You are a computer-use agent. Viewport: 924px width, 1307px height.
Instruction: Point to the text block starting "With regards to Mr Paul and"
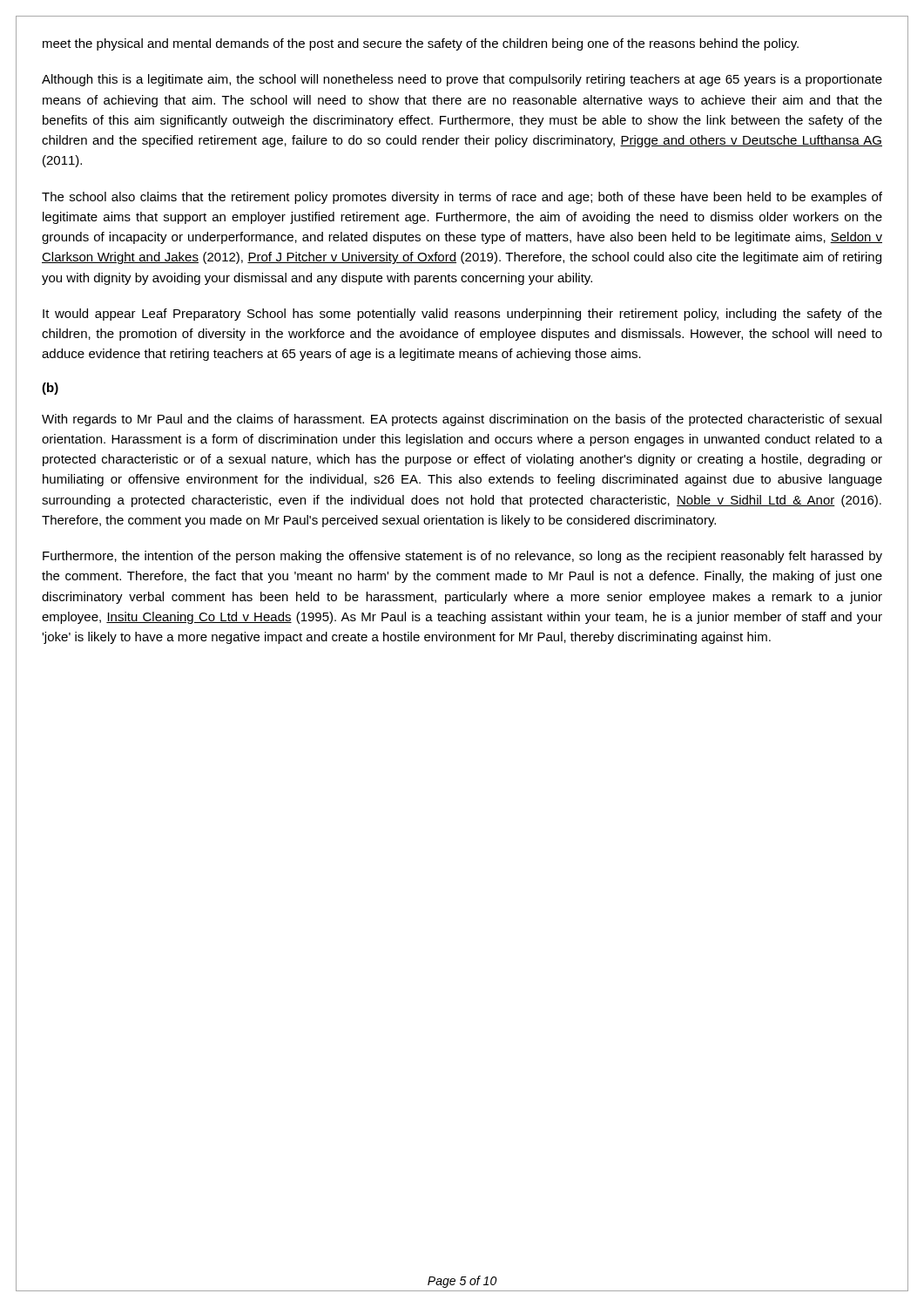point(462,469)
